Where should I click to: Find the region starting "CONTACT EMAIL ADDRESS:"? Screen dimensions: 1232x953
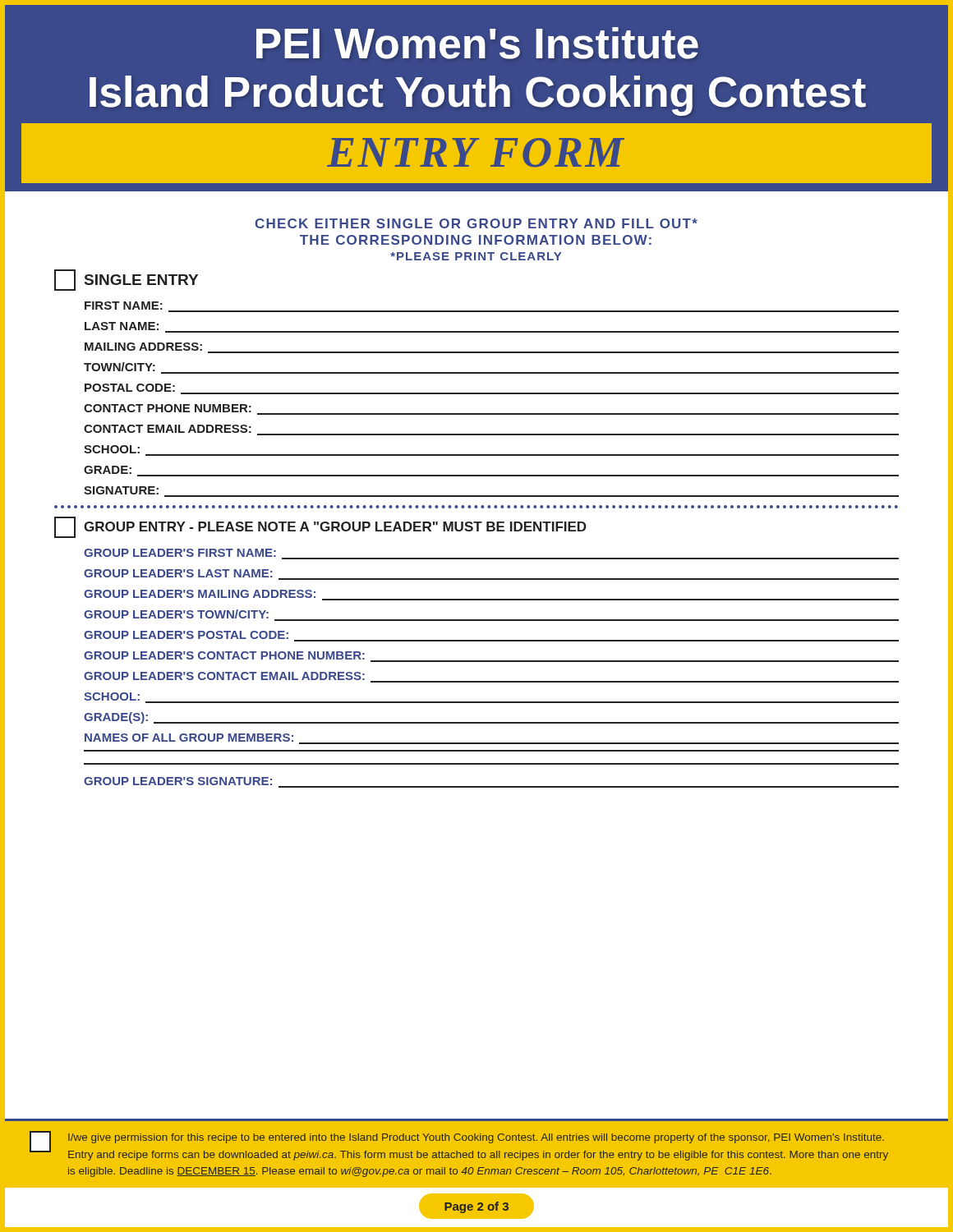(491, 427)
